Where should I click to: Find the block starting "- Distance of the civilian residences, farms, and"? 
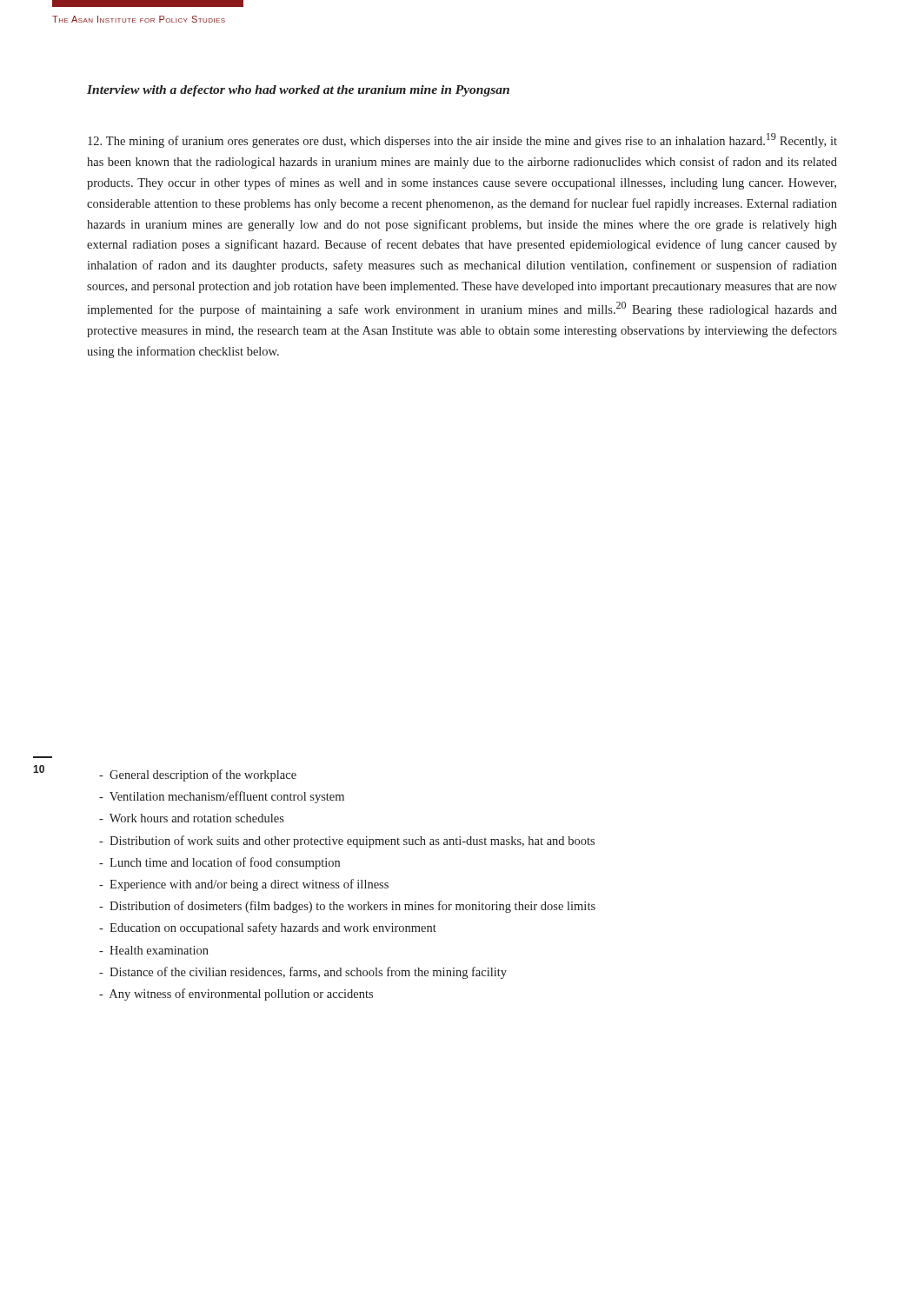(x=303, y=972)
